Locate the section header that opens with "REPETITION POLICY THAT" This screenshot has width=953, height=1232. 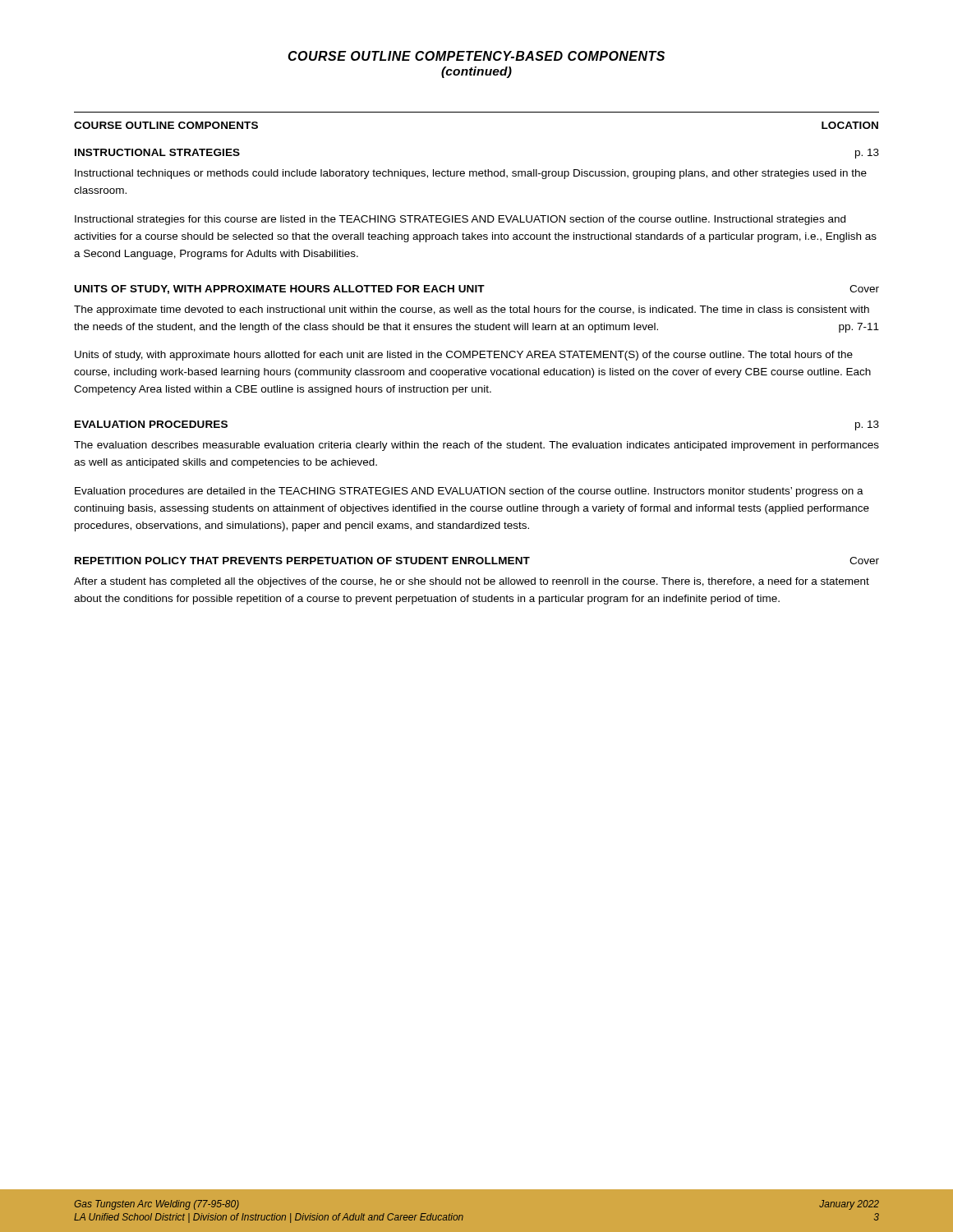[302, 560]
